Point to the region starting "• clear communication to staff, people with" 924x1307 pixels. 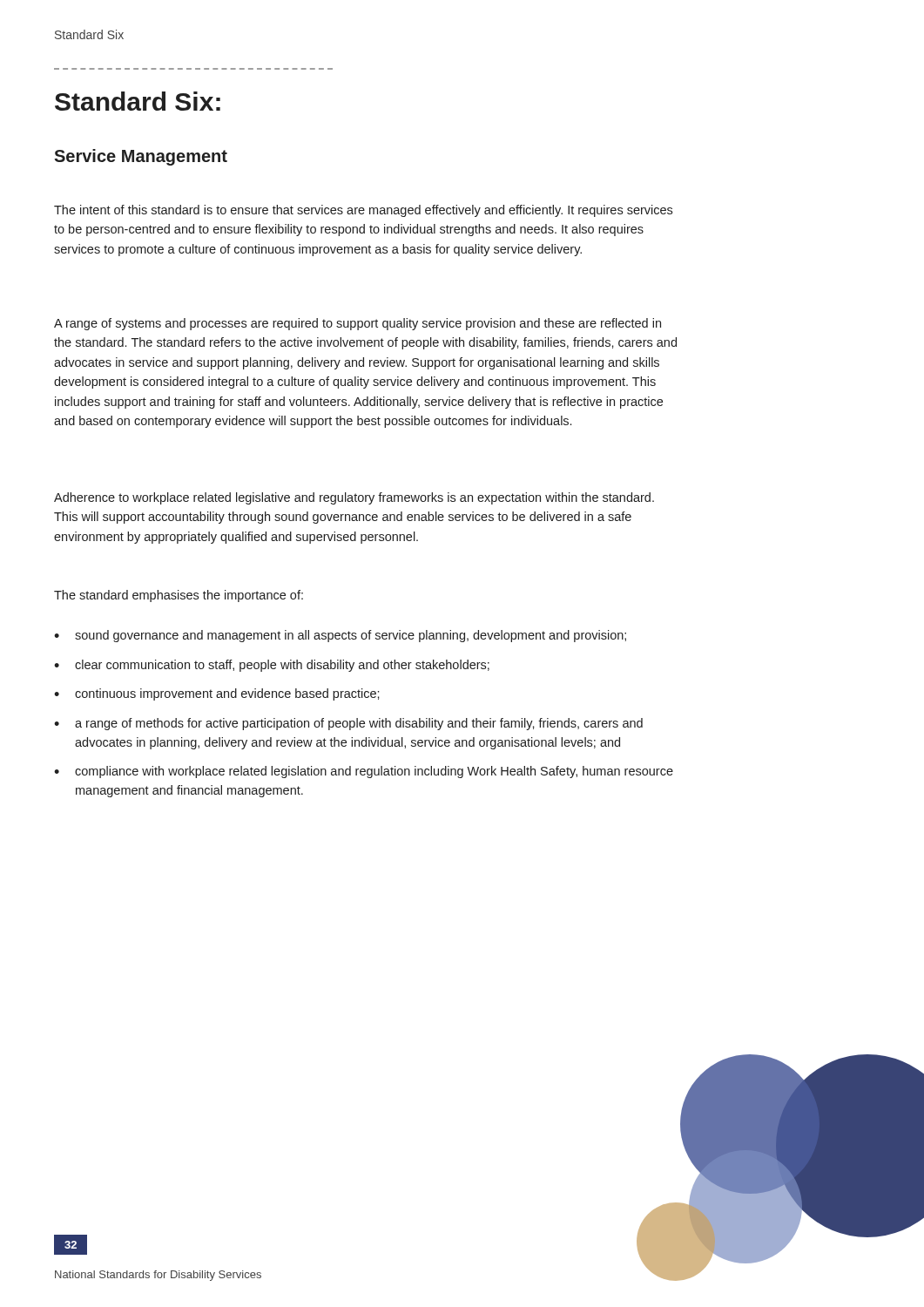[x=367, y=665]
